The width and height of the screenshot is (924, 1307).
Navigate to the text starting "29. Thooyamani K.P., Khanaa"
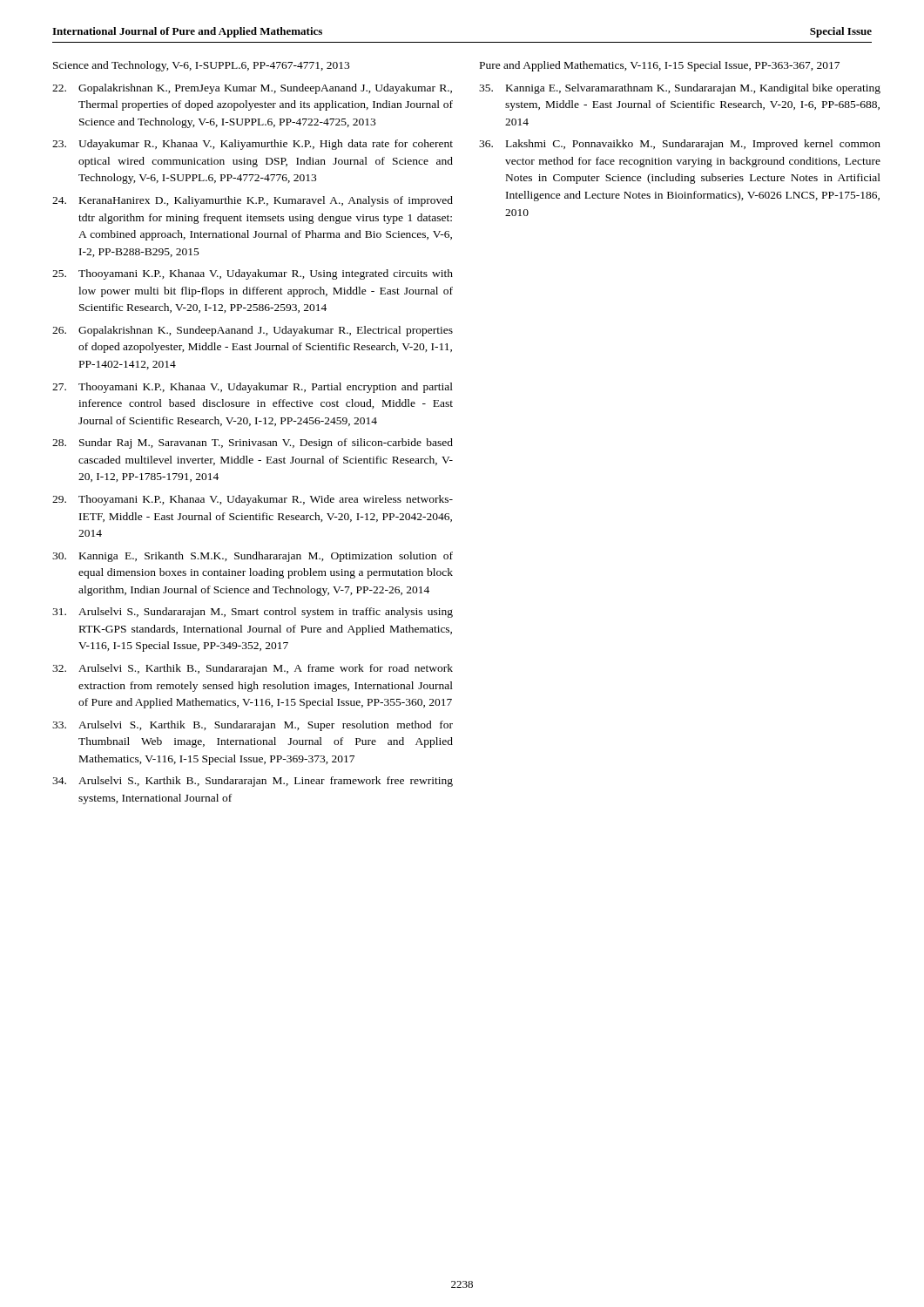(253, 516)
